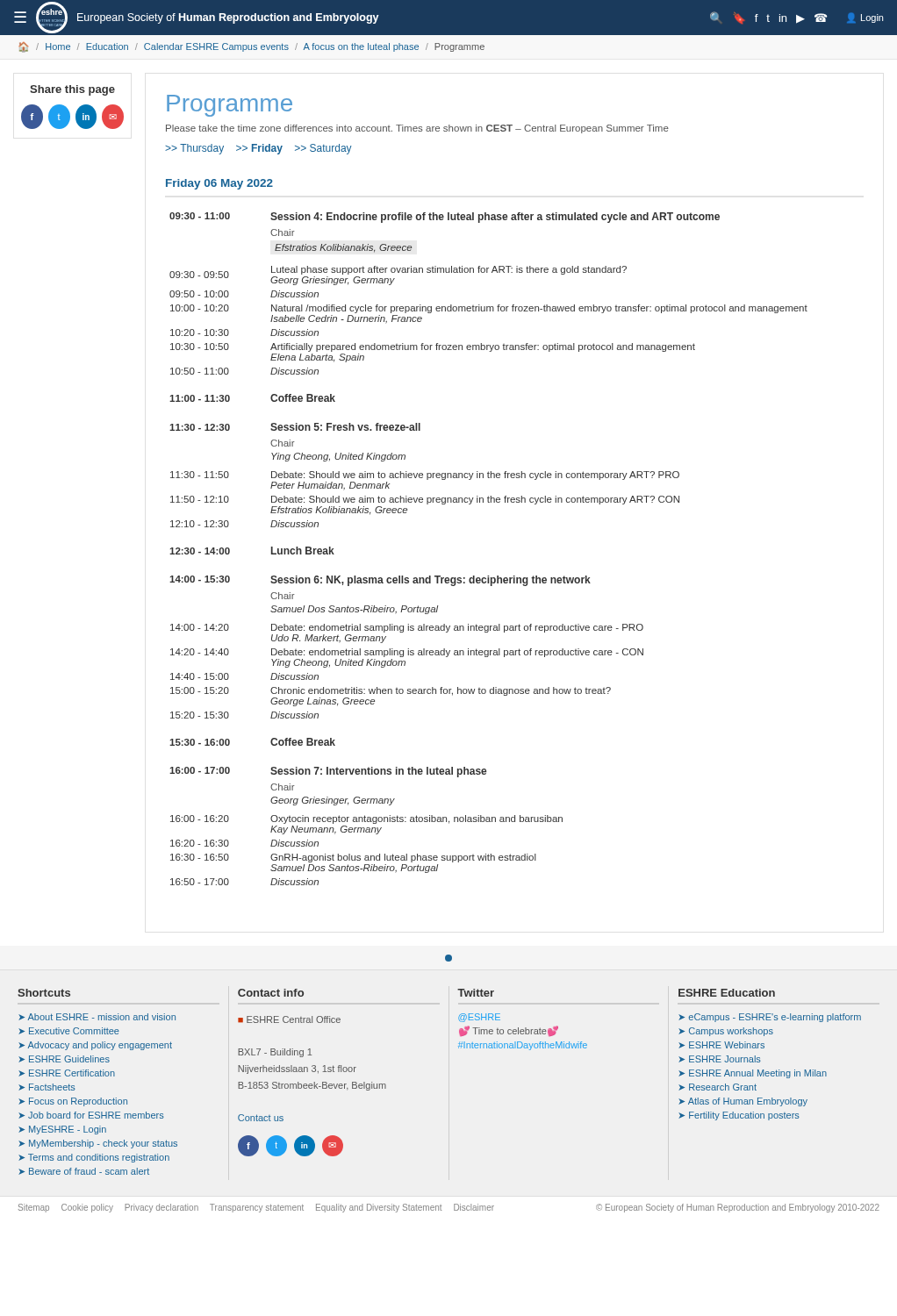The image size is (897, 1316).
Task: Point to the passage starting "Friday 06 May 2022"
Action: coord(219,183)
